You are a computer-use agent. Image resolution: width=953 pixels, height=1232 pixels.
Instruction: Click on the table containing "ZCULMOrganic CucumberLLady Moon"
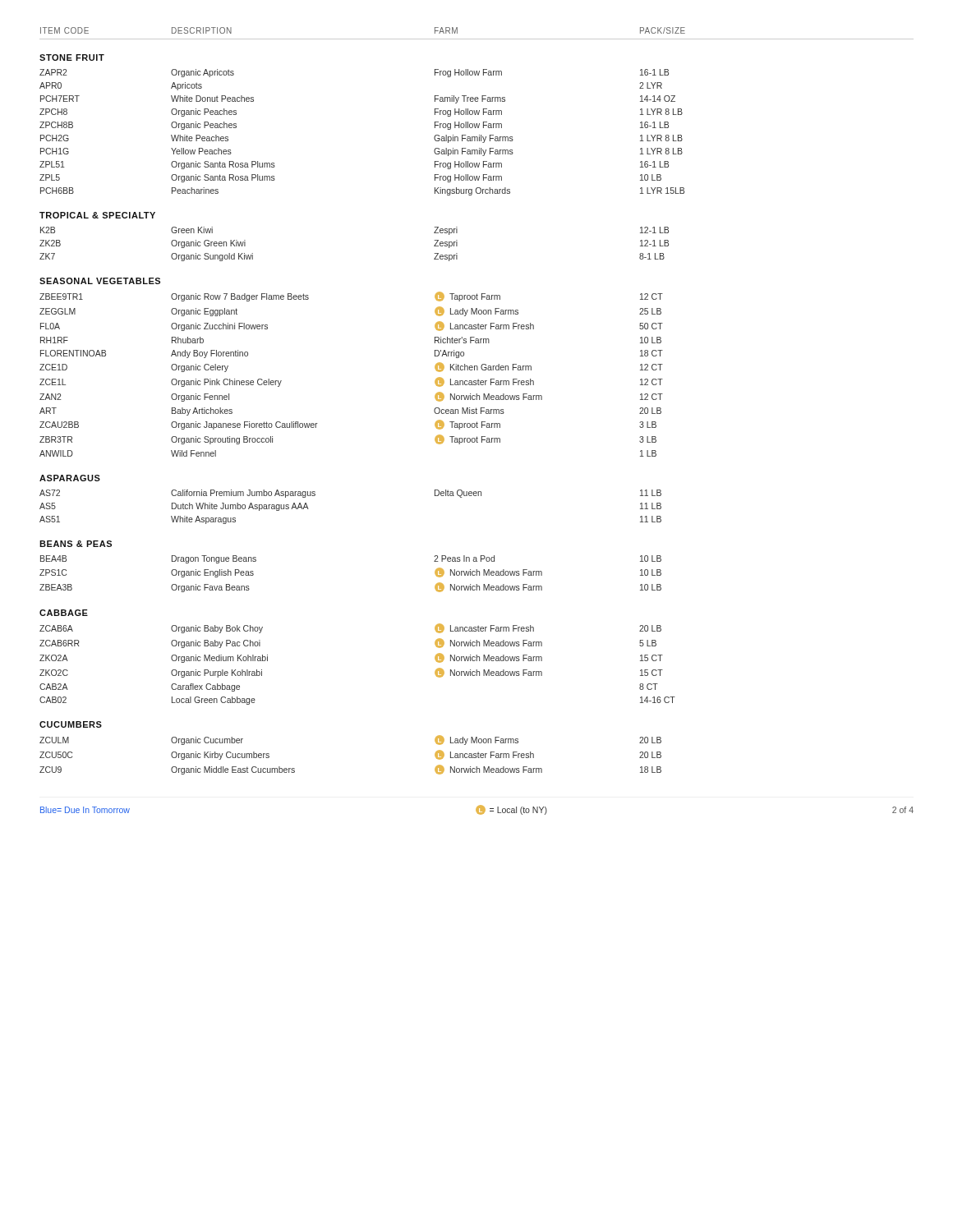476,755
